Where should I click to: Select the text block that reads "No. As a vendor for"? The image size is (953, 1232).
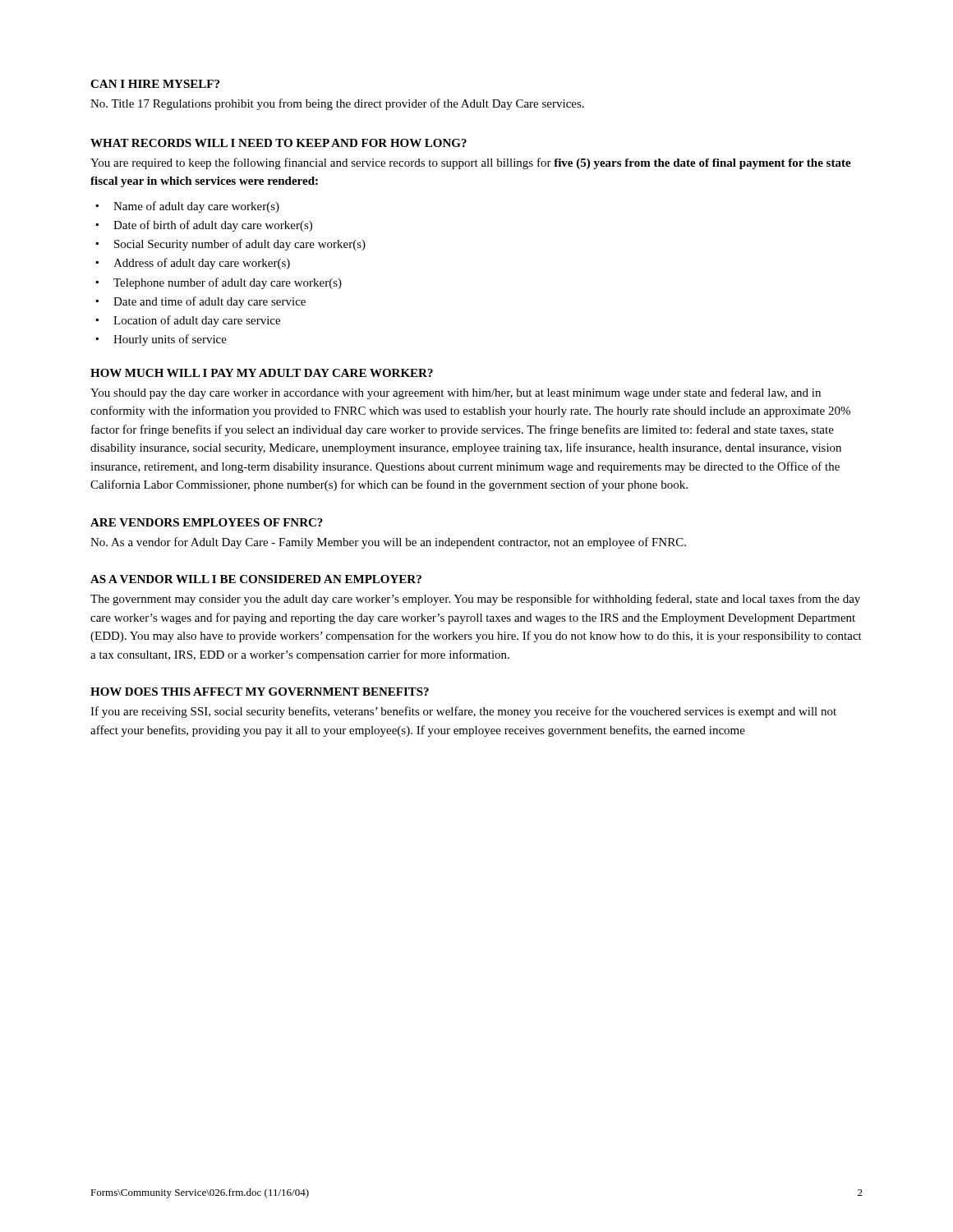click(389, 542)
